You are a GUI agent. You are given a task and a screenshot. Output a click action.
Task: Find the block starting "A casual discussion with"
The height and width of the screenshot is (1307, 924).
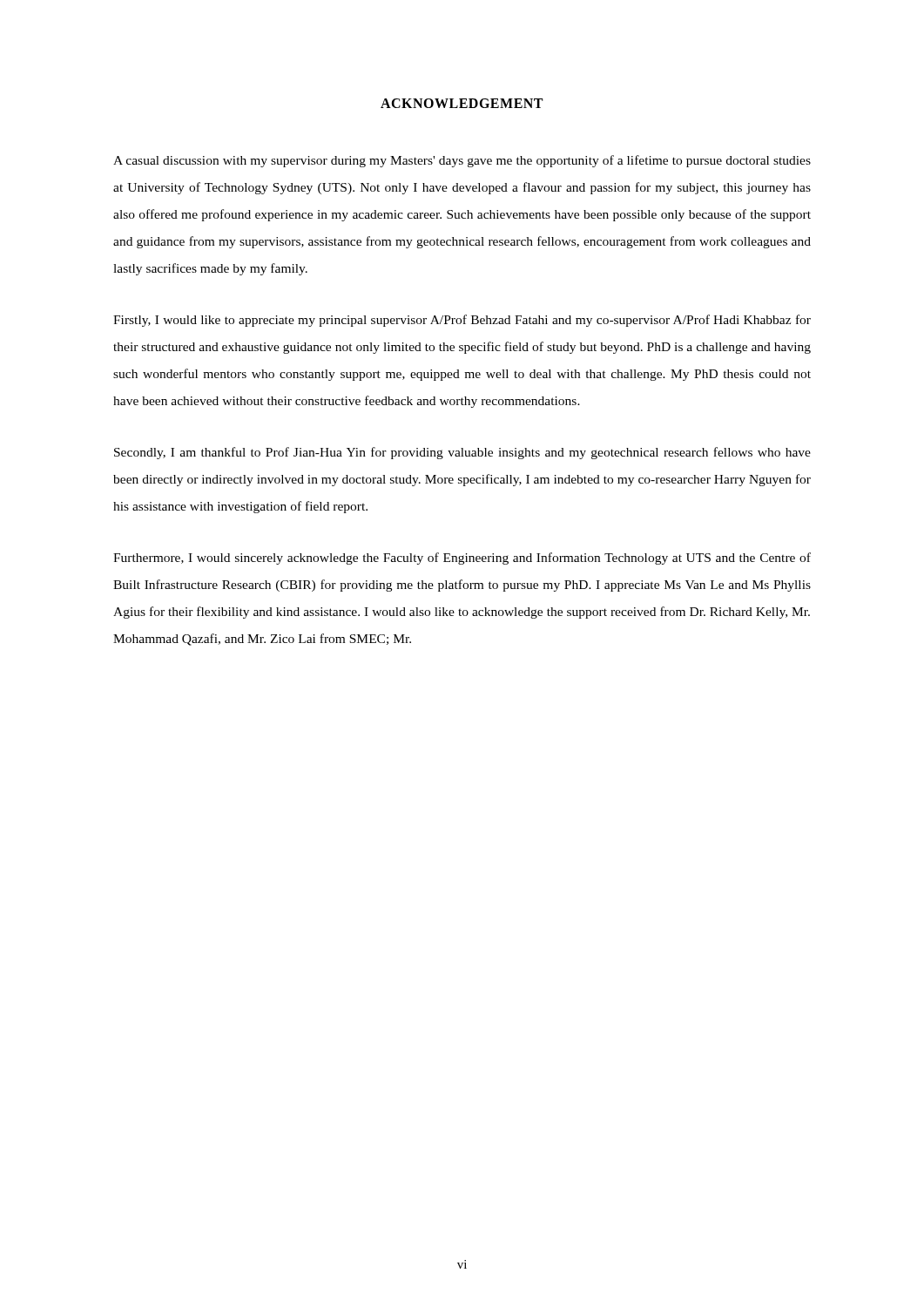coord(462,214)
